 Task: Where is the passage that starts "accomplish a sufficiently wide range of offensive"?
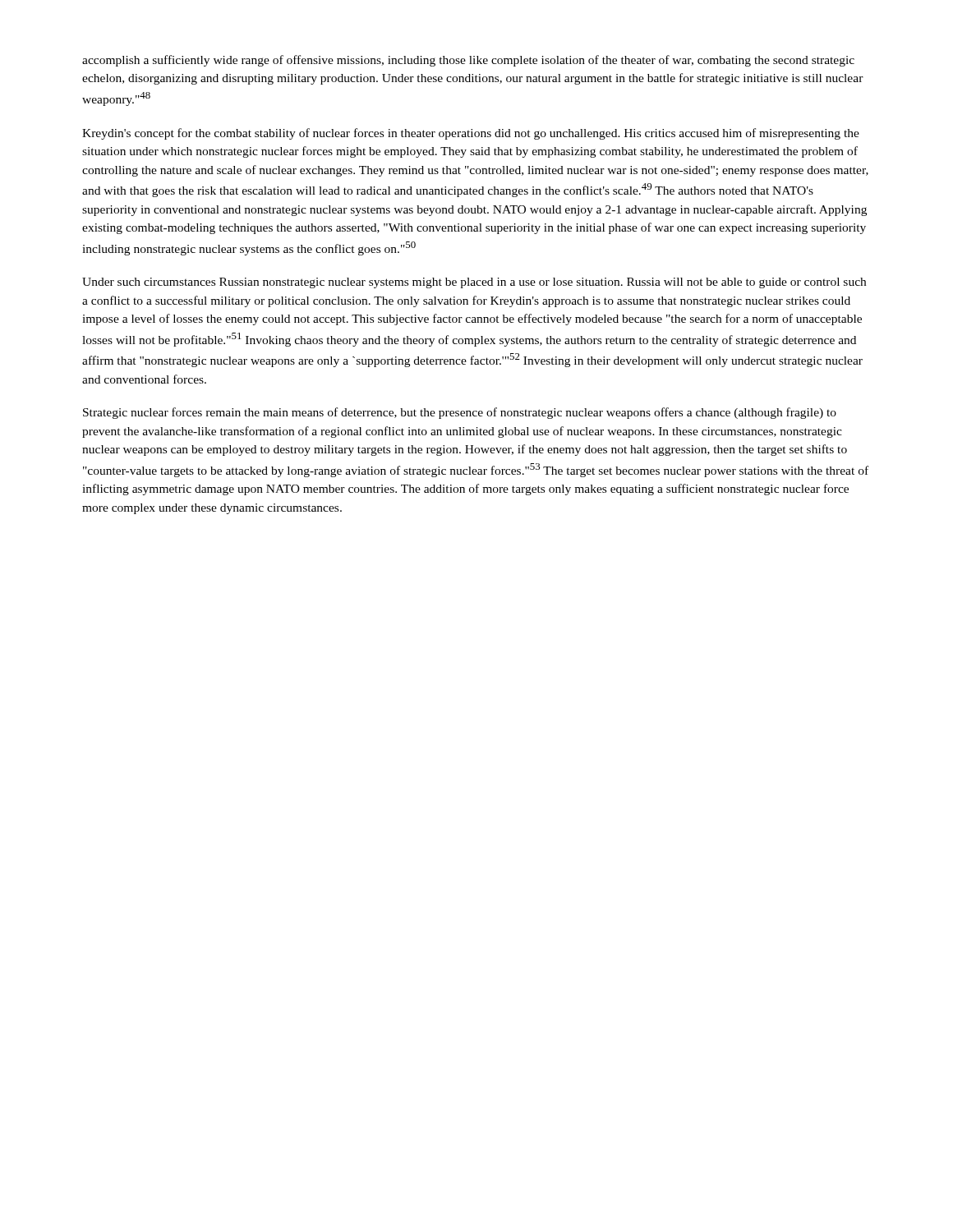point(472,79)
